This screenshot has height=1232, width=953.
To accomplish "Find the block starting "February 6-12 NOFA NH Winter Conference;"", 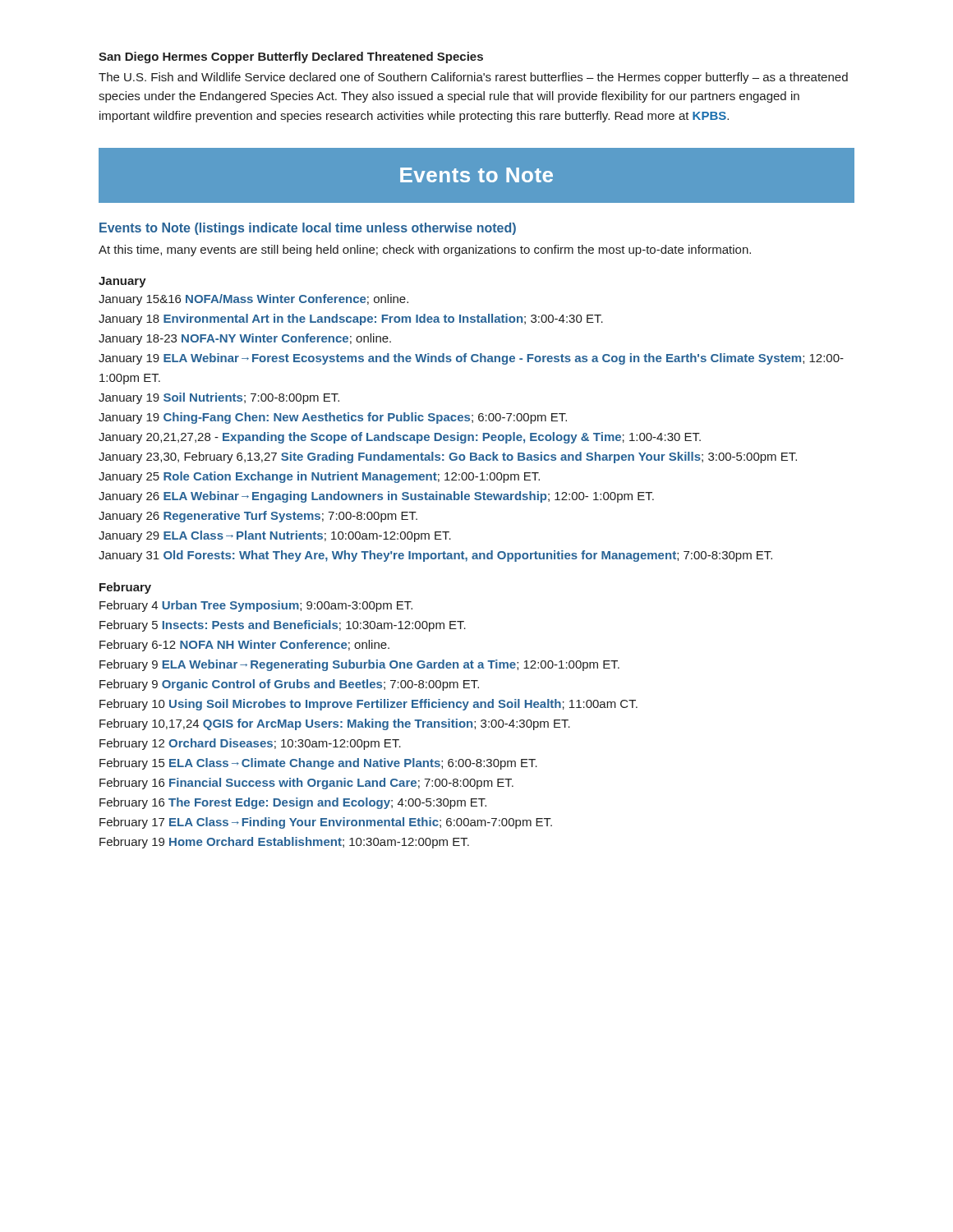I will (244, 645).
